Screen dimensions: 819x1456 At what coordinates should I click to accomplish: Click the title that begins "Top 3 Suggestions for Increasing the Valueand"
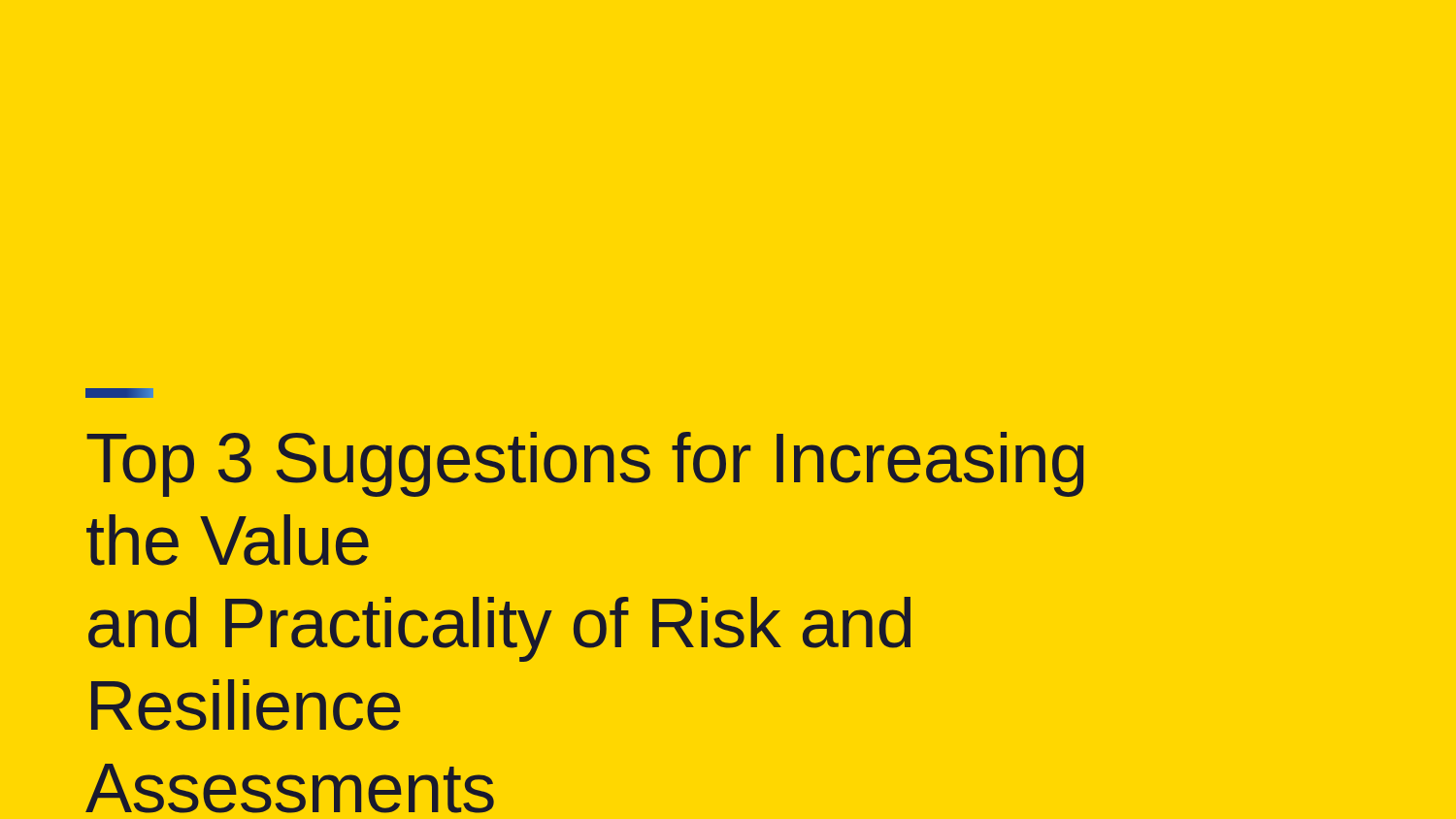point(587,619)
